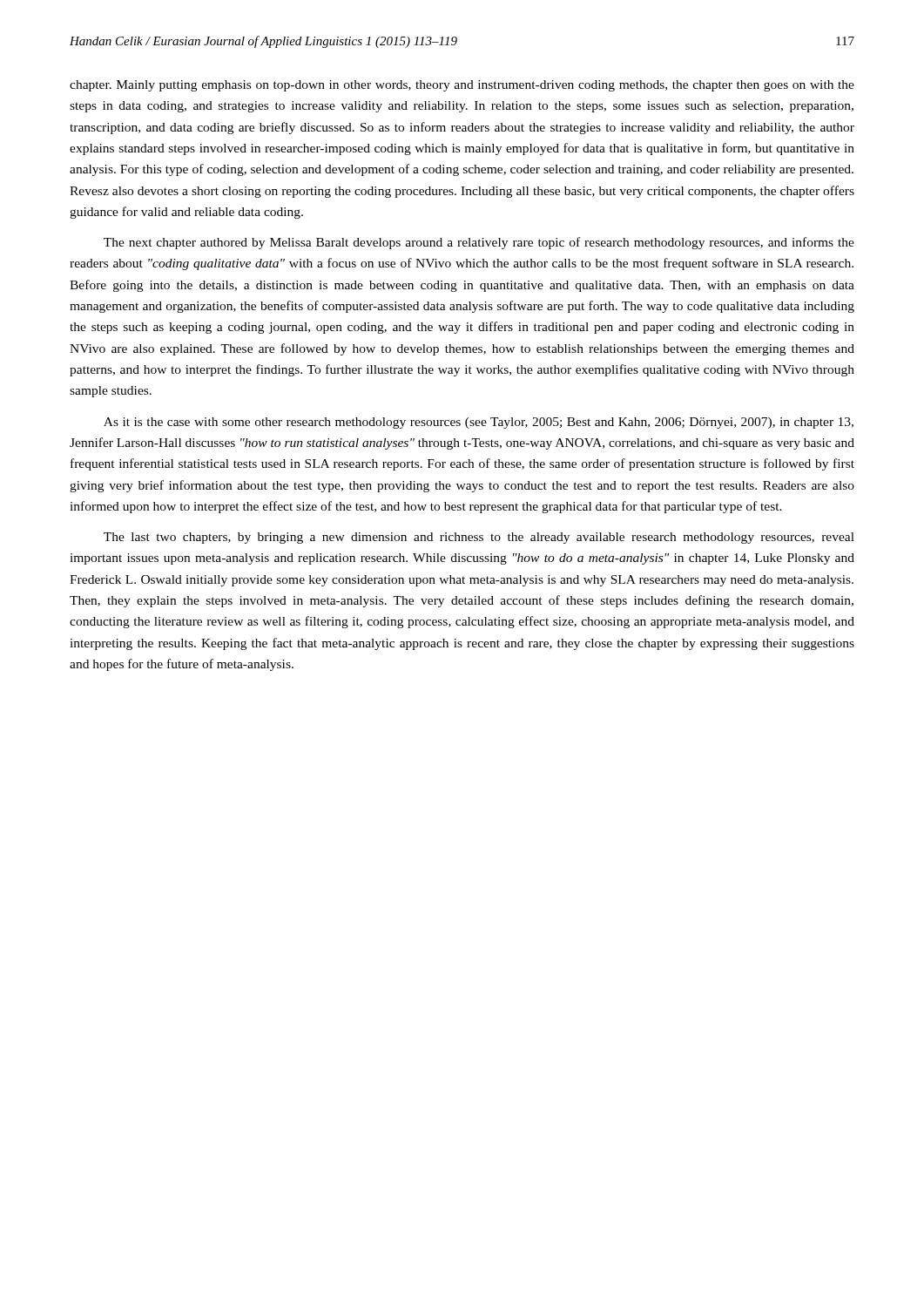Click the passage that begins "As it is the case with some other"
This screenshot has height=1307, width=924.
[x=462, y=463]
